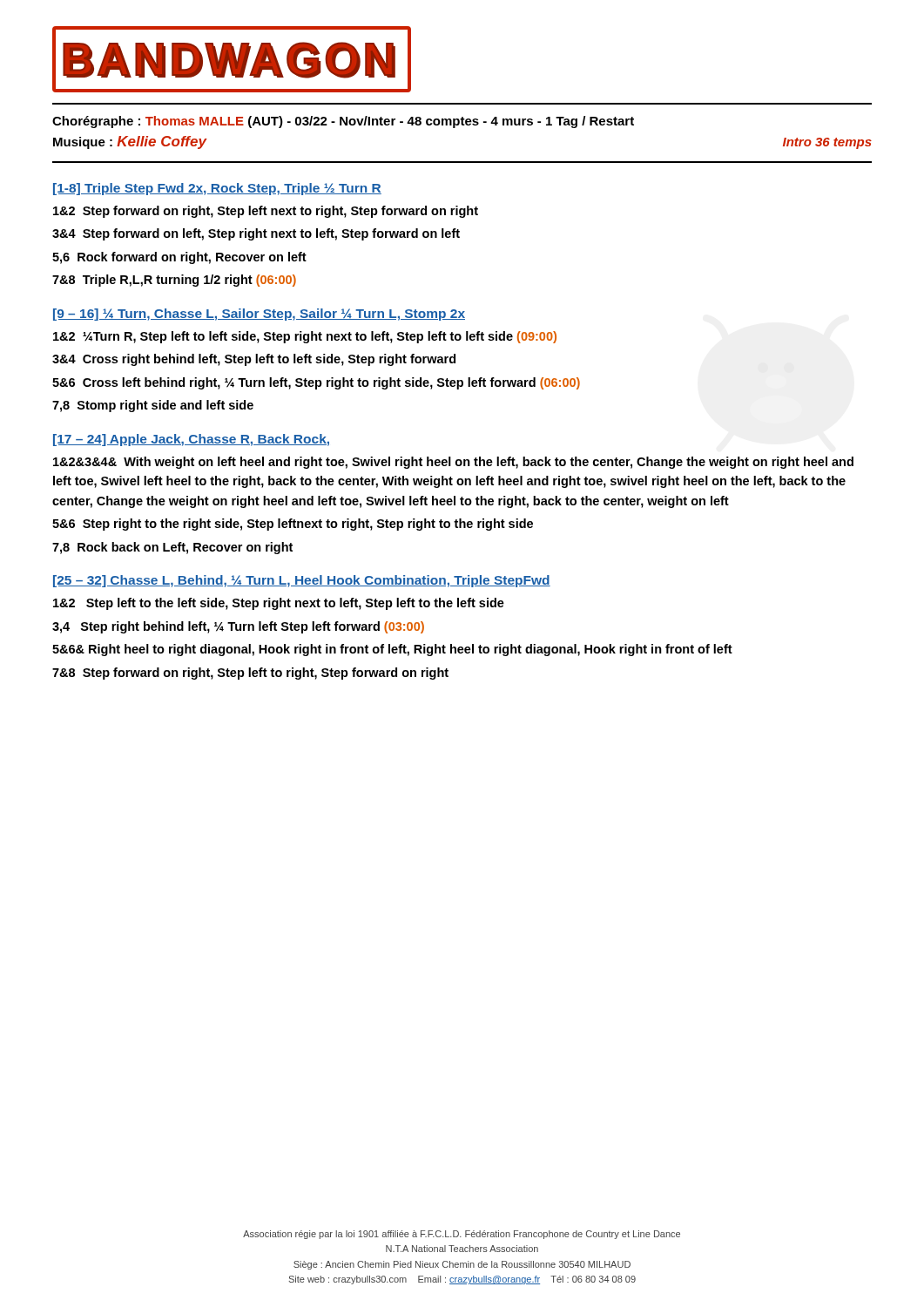The height and width of the screenshot is (1307, 924).
Task: Find the list item that reads "7&8 Step forward on right, Step left"
Action: (250, 672)
